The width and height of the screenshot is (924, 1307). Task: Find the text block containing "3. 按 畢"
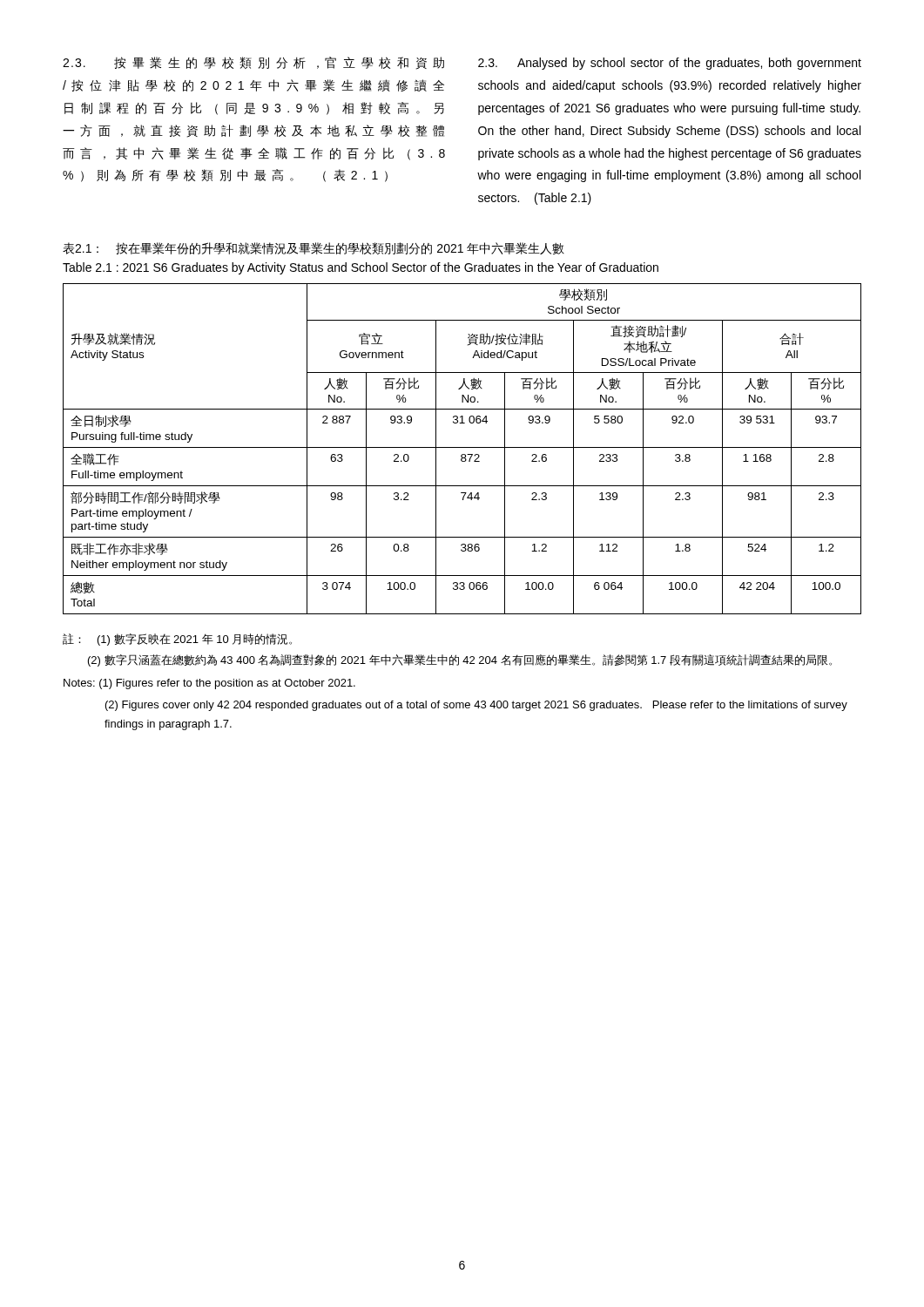click(x=255, y=119)
